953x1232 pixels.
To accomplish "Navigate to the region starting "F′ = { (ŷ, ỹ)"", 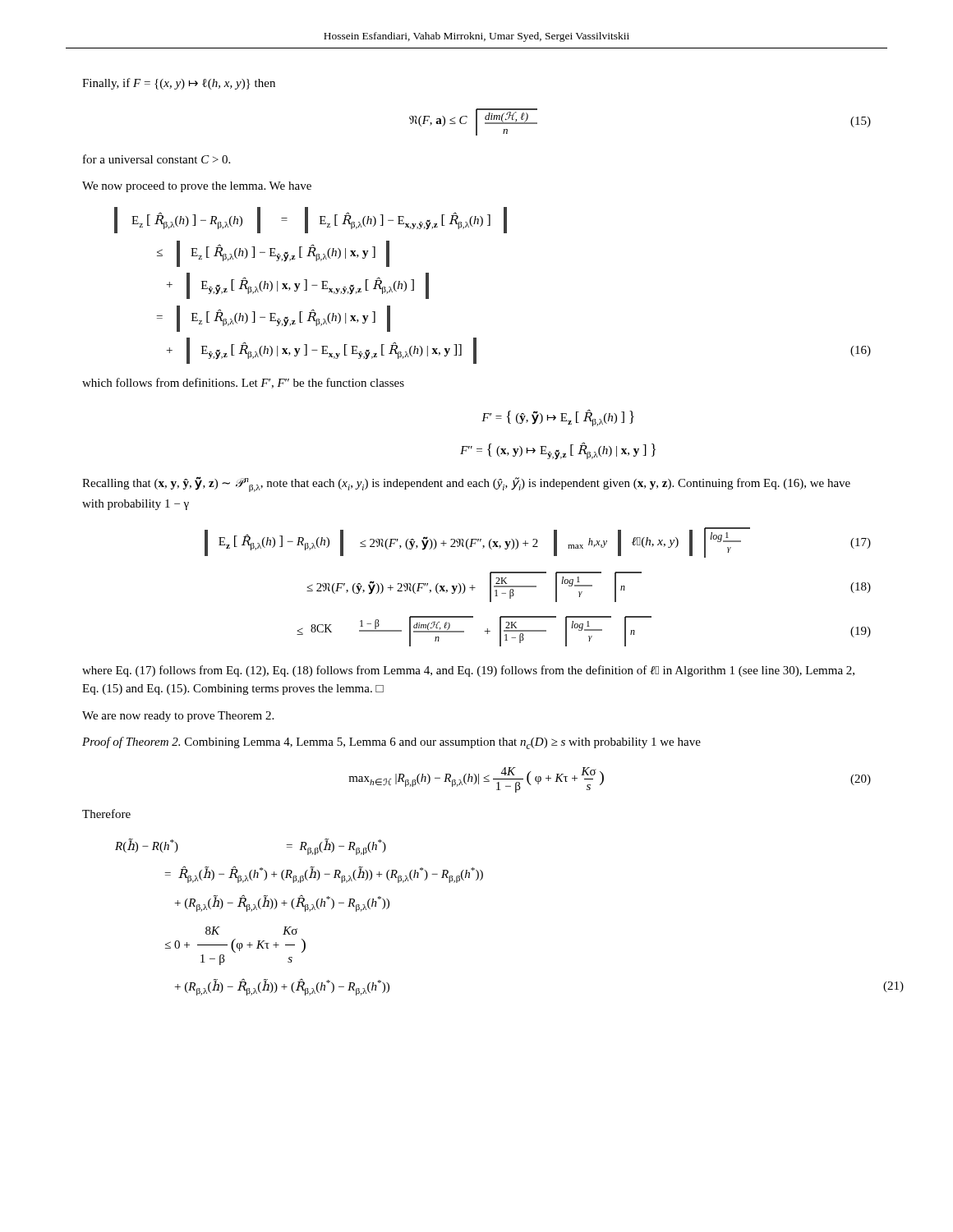I will (x=558, y=418).
